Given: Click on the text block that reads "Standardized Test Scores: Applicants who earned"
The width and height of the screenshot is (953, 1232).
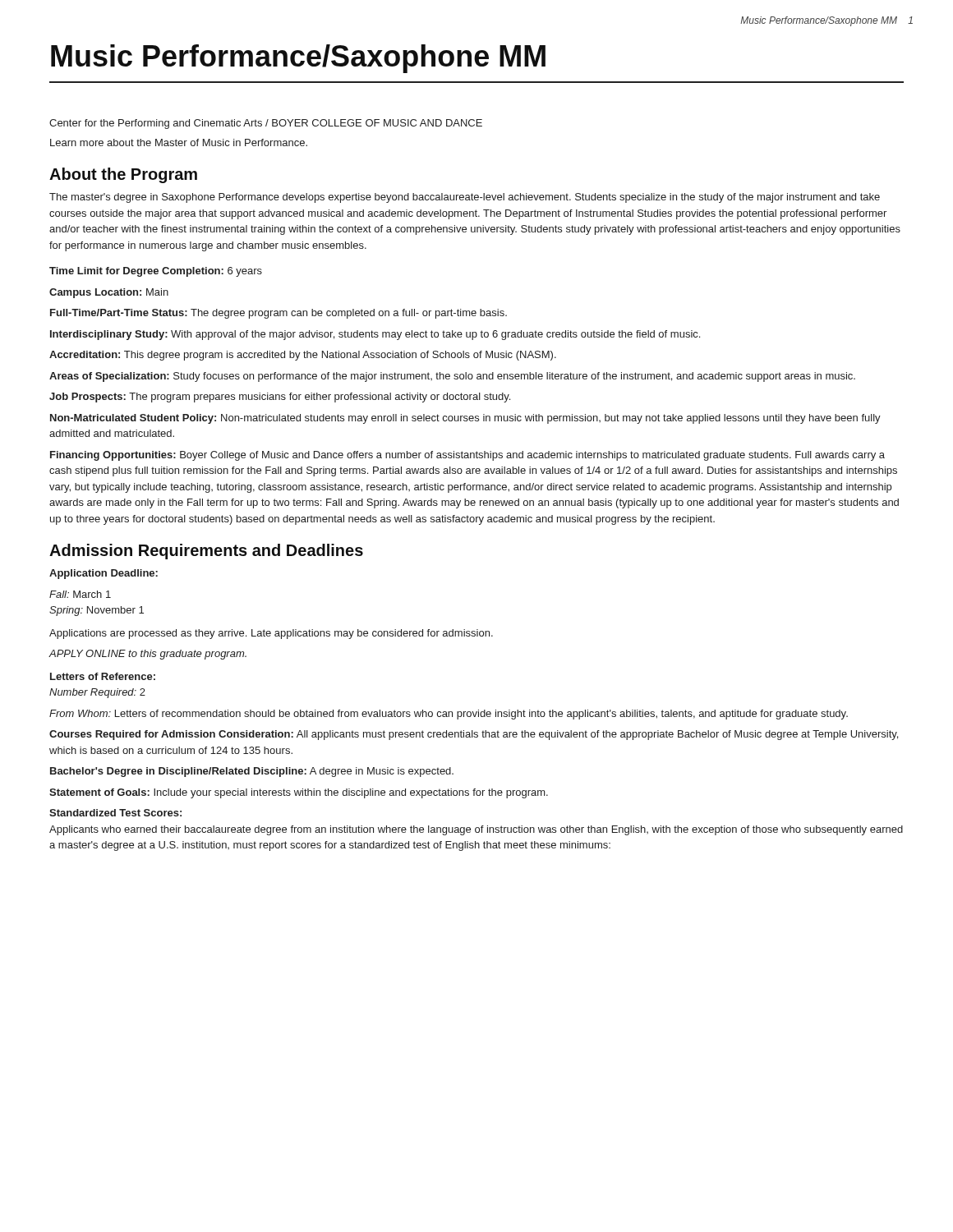Looking at the screenshot, I should 476,829.
